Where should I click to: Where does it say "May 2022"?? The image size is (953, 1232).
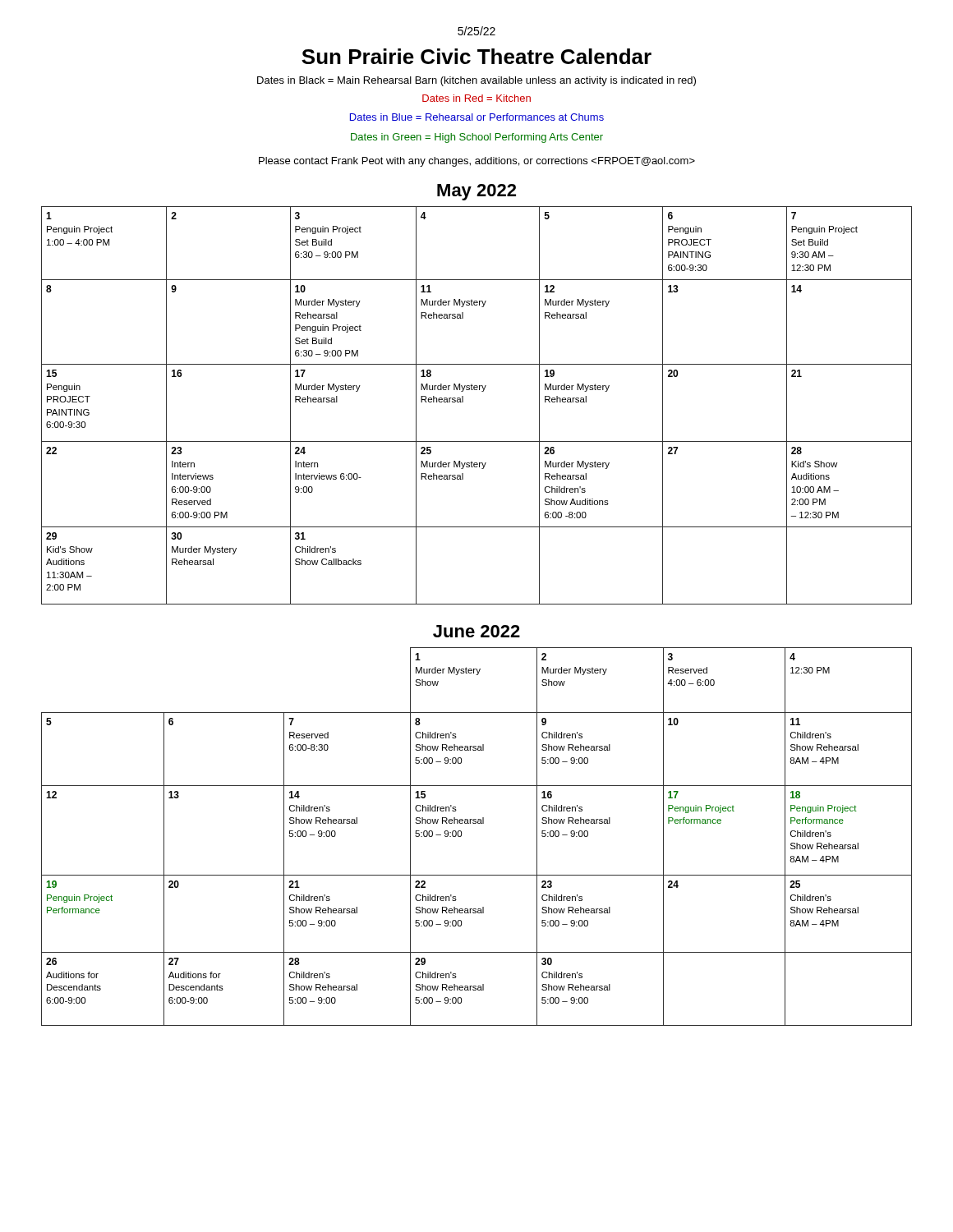pos(476,190)
